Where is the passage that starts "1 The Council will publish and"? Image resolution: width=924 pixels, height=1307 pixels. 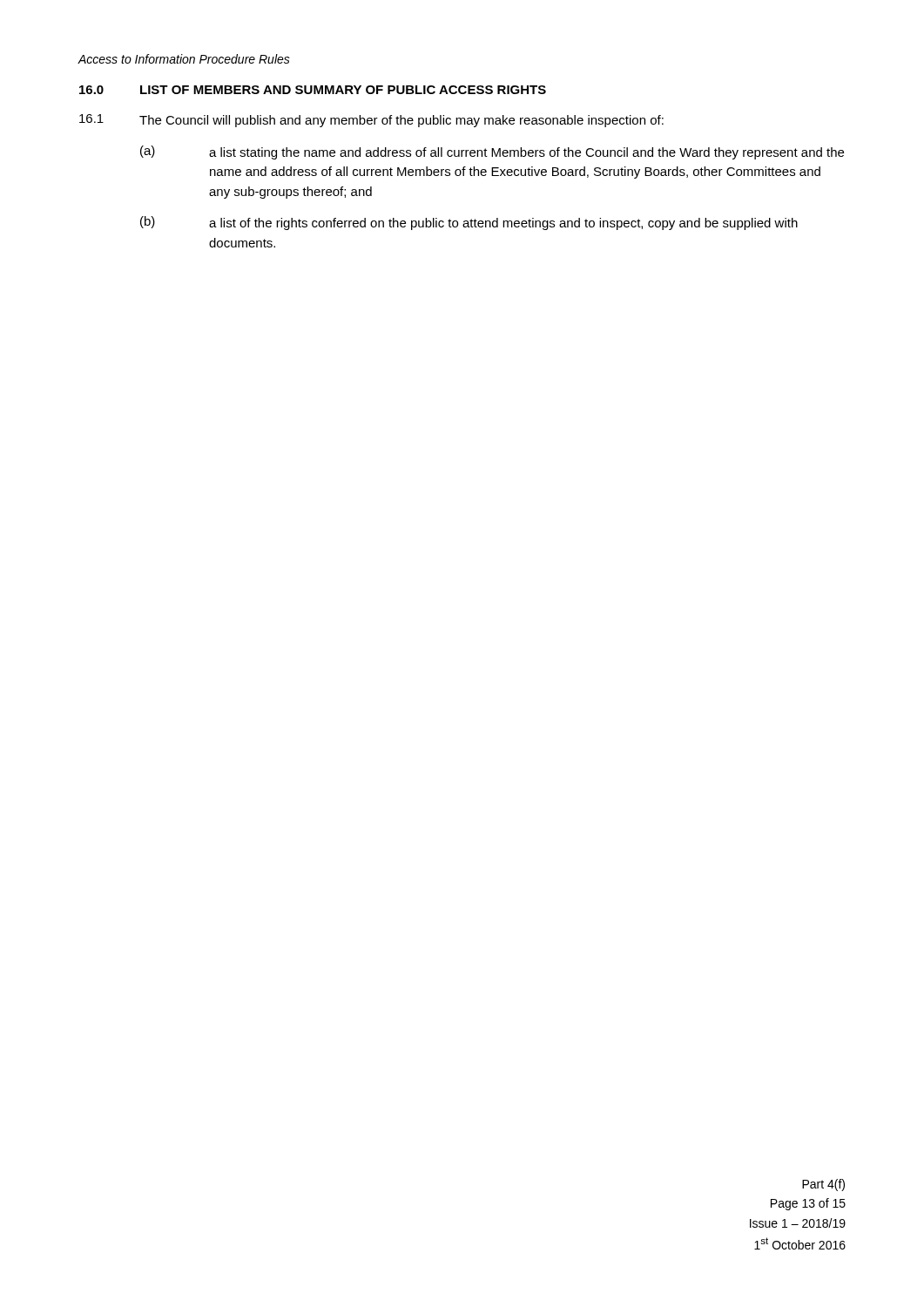[462, 121]
